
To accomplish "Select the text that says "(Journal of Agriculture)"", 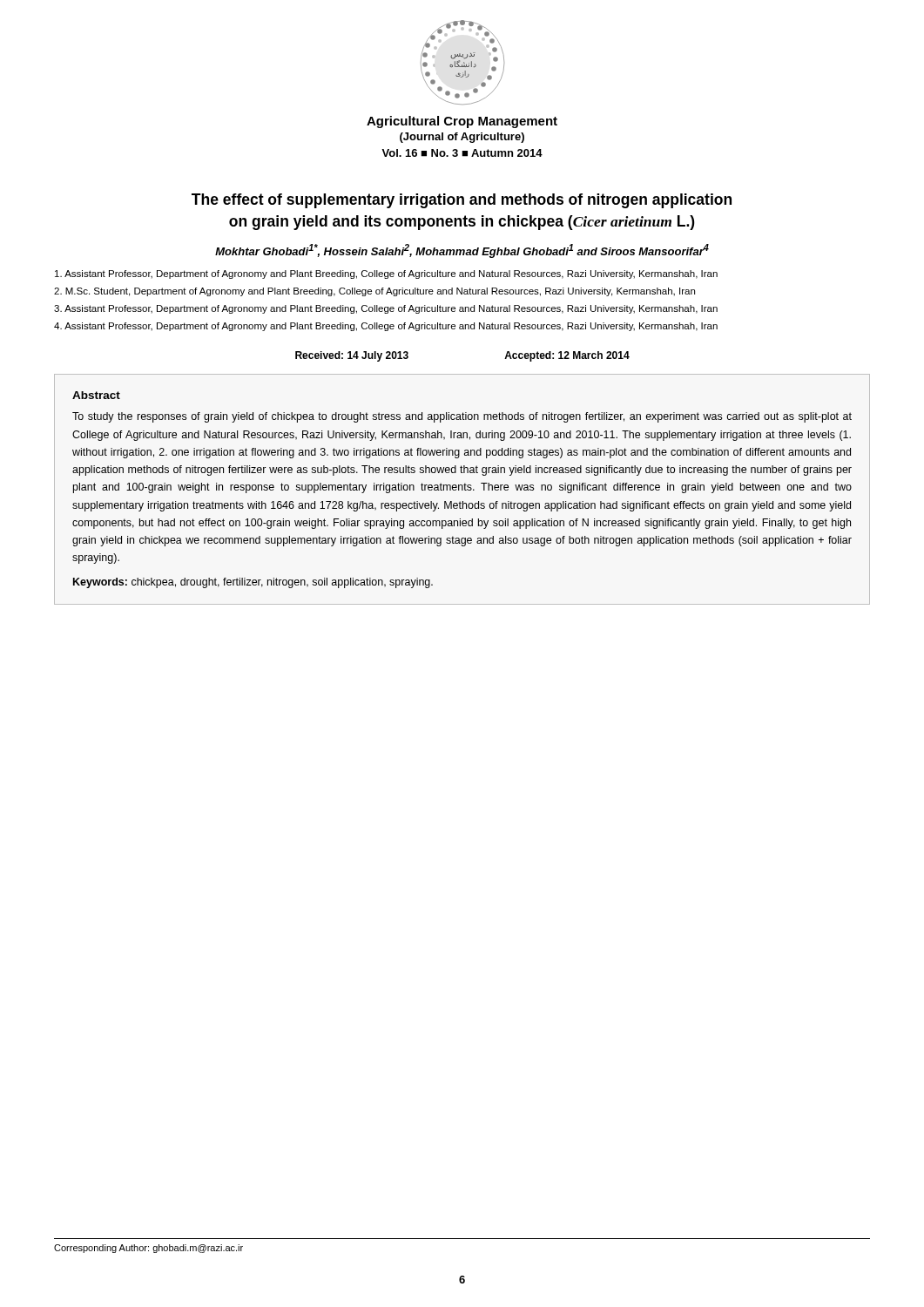I will point(462,136).
